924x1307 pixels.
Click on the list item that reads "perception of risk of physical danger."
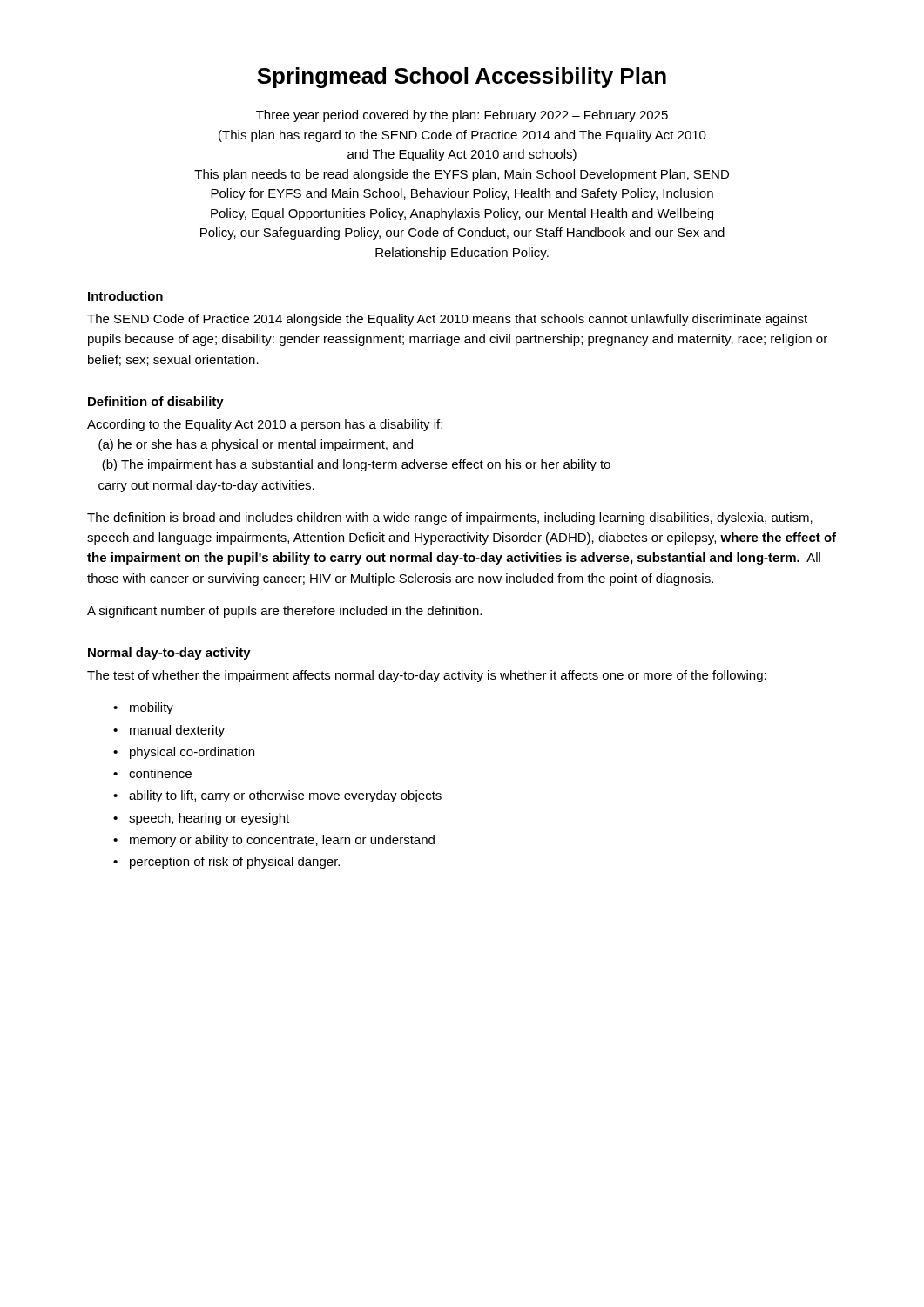pos(235,861)
